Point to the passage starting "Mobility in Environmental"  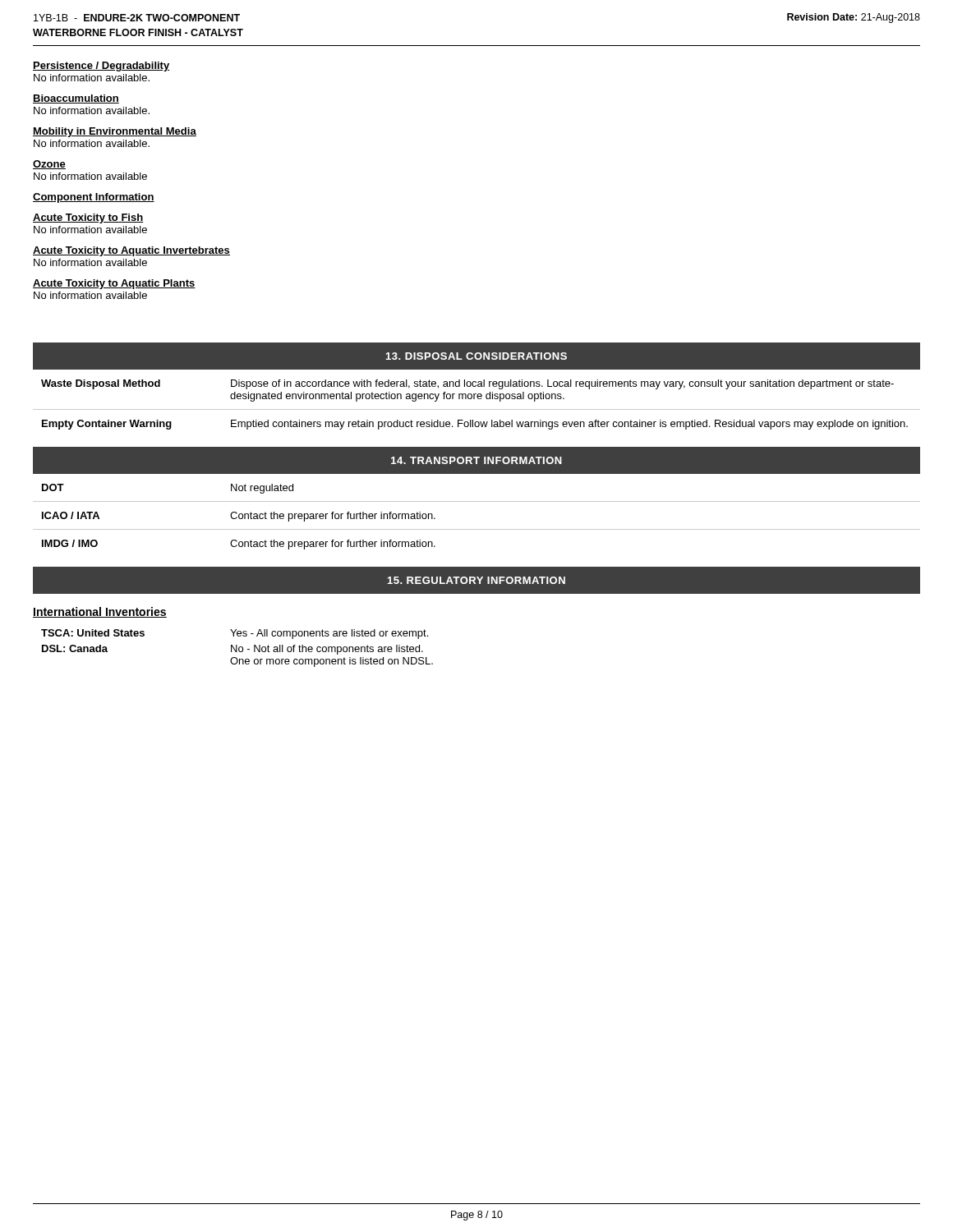[114, 137]
